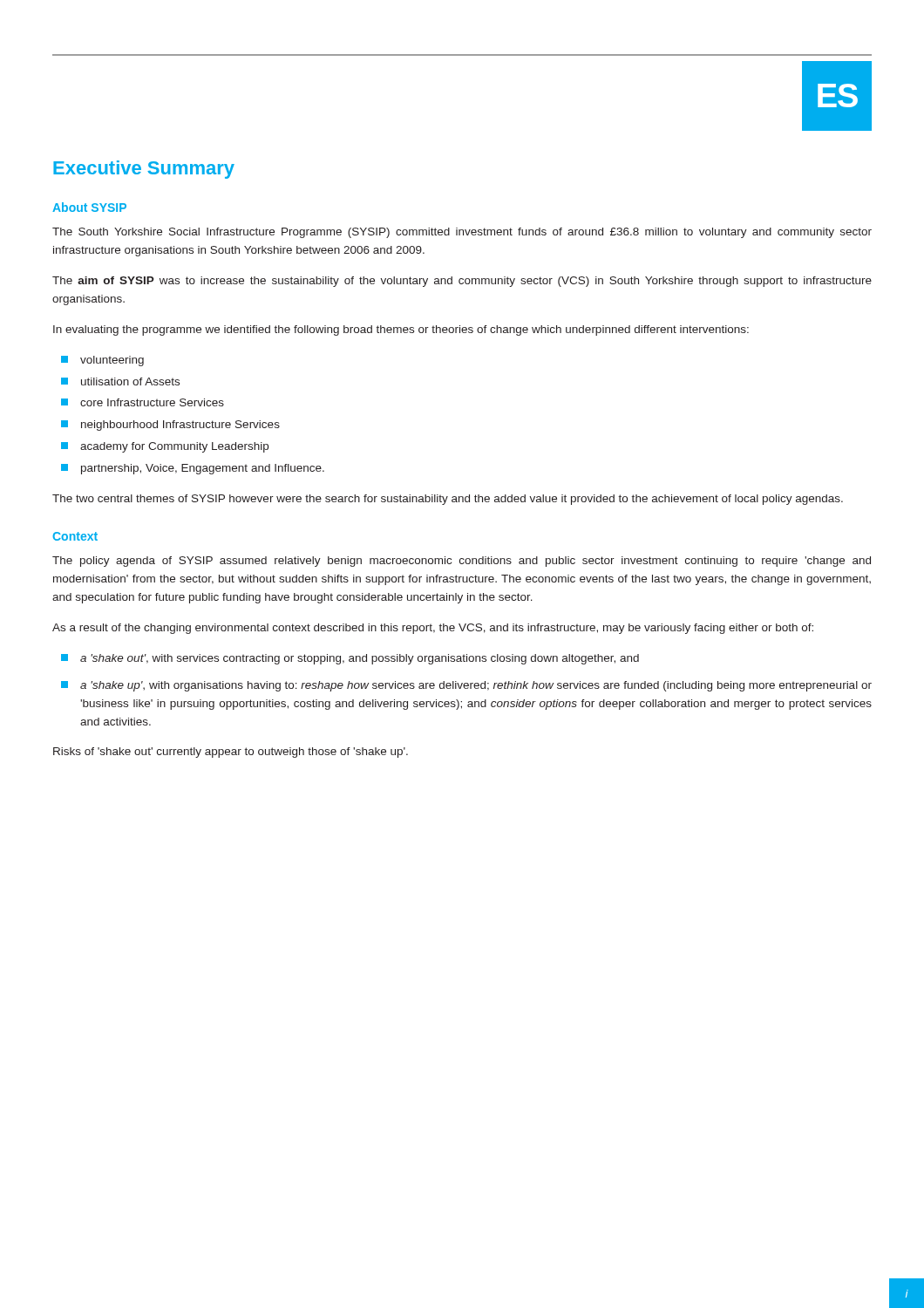This screenshot has height=1308, width=924.
Task: Find the logo
Action: click(837, 96)
